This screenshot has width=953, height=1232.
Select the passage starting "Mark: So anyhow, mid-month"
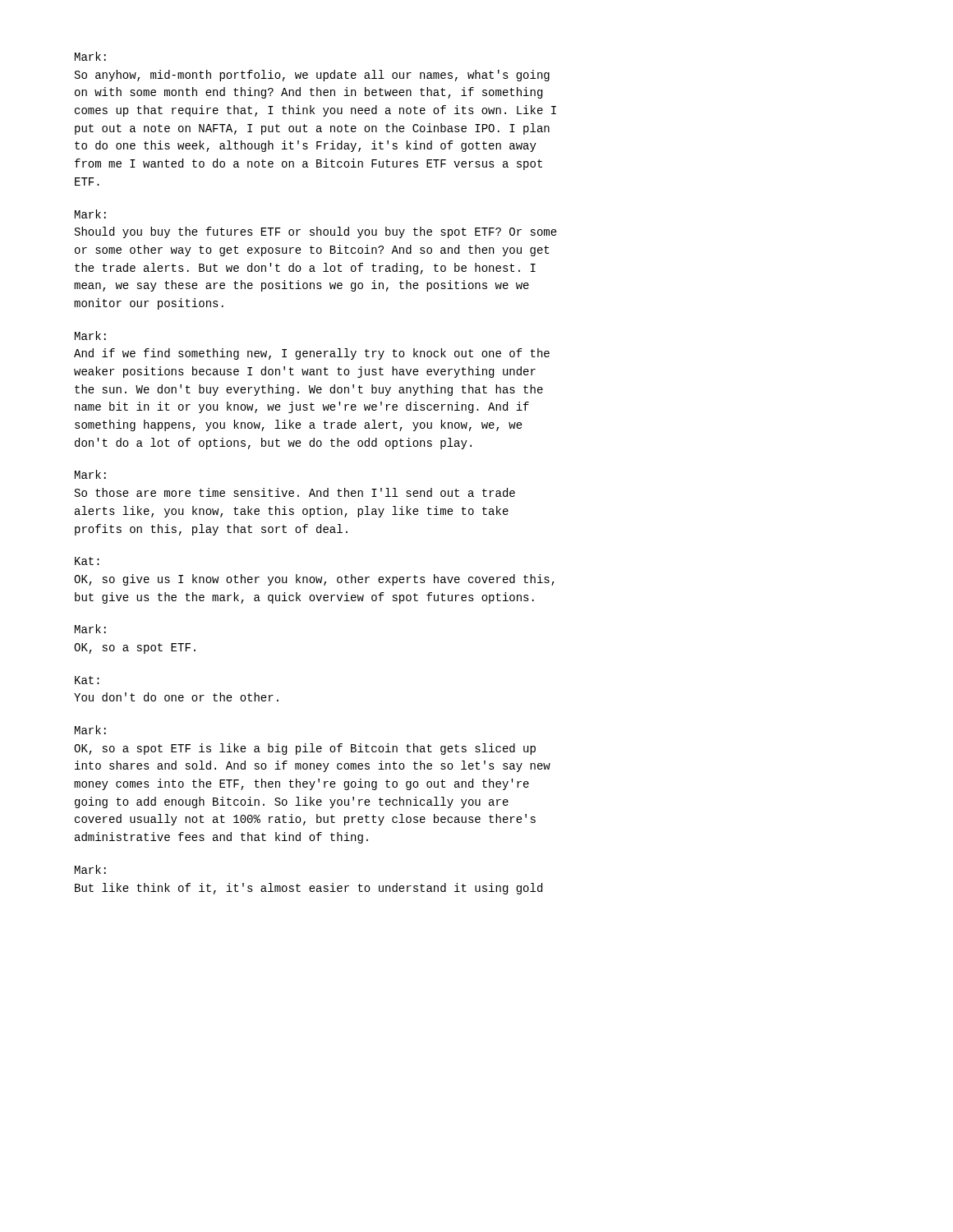point(476,121)
